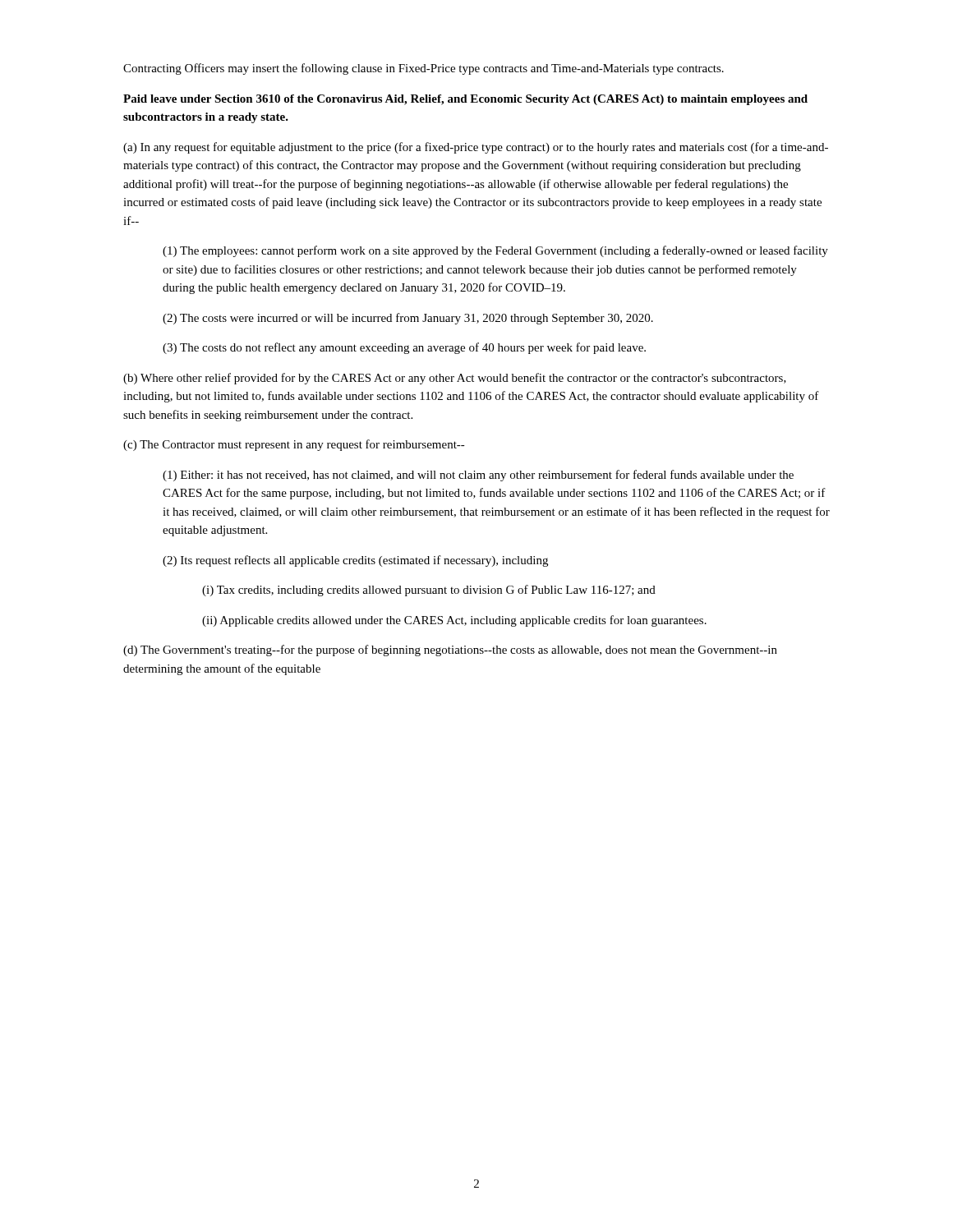
Task: Select the text block with the text "(a) In any request for equitable adjustment to"
Action: tap(476, 184)
